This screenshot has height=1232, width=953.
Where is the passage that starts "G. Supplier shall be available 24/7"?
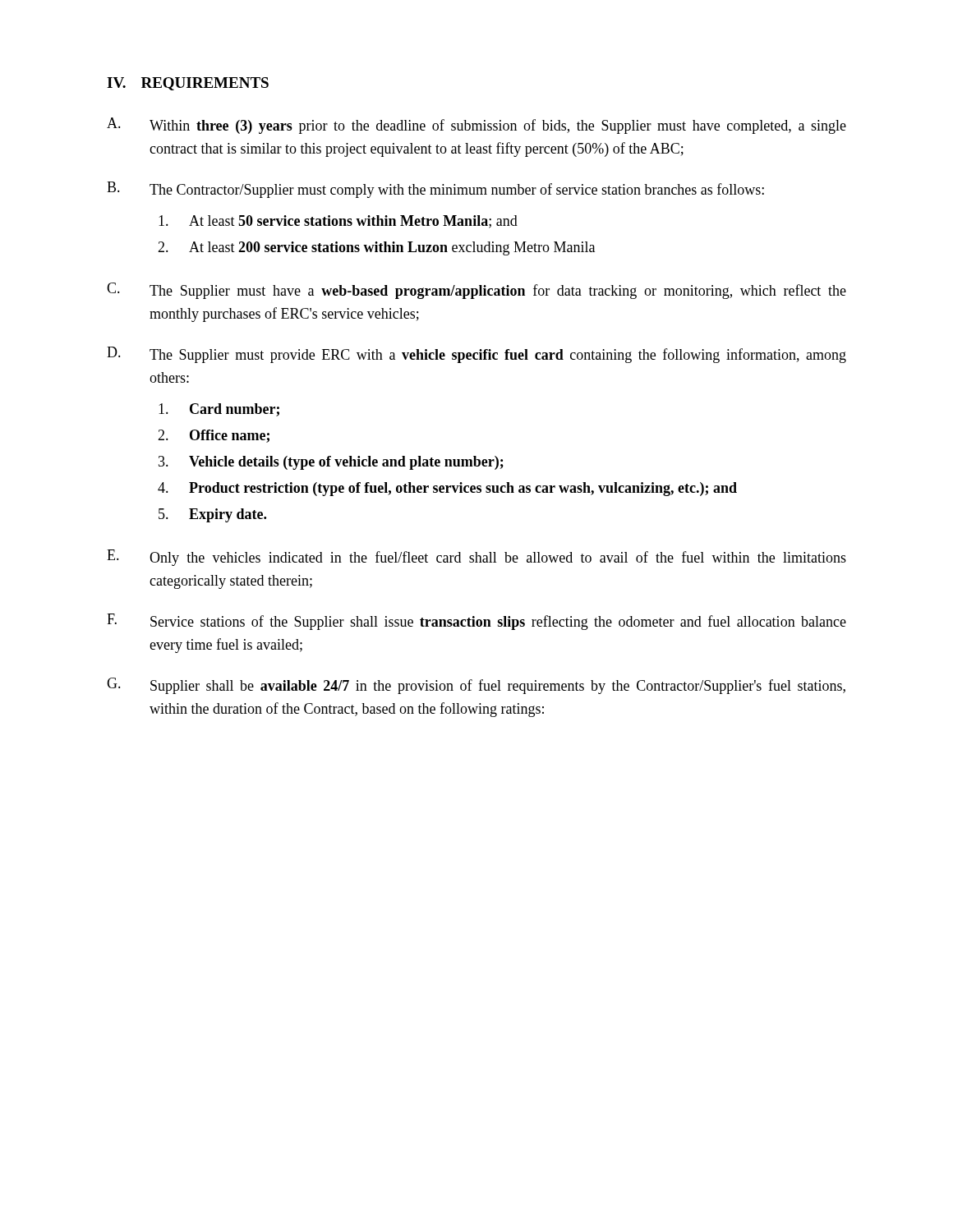[x=476, y=698]
